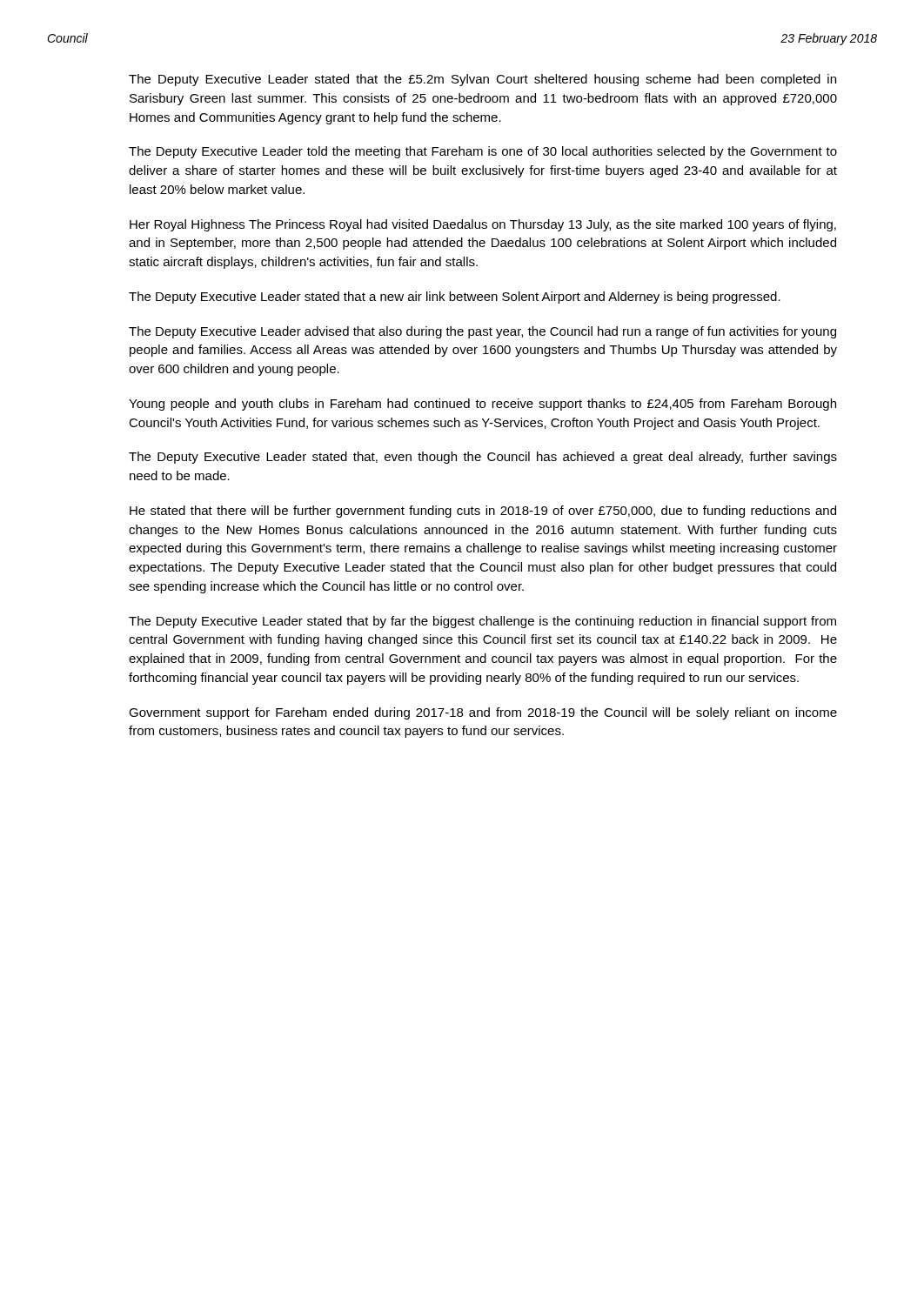The image size is (924, 1305).
Task: Point to the text block starting "Young people and youth clubs"
Action: tap(483, 413)
